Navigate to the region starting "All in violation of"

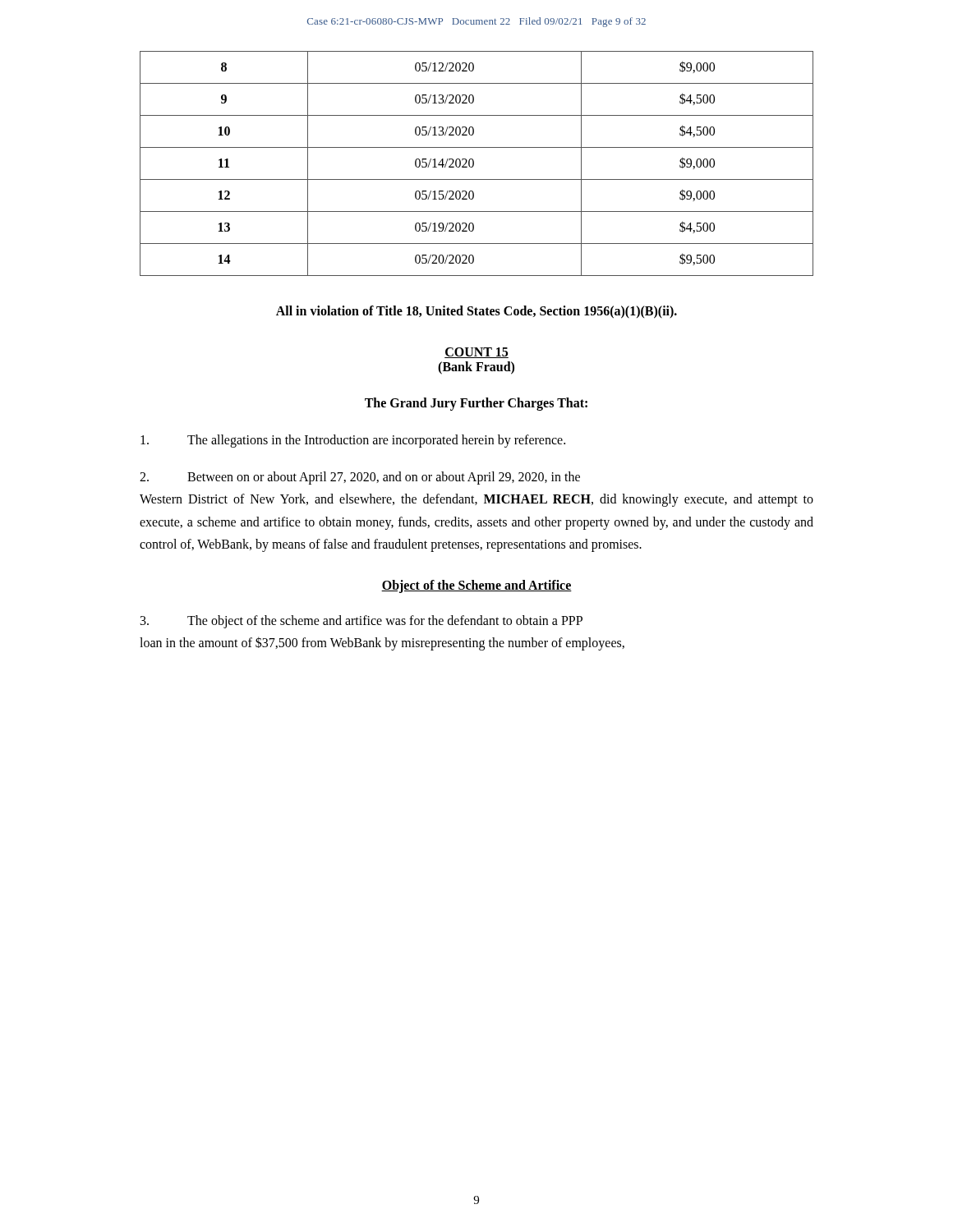tap(476, 311)
